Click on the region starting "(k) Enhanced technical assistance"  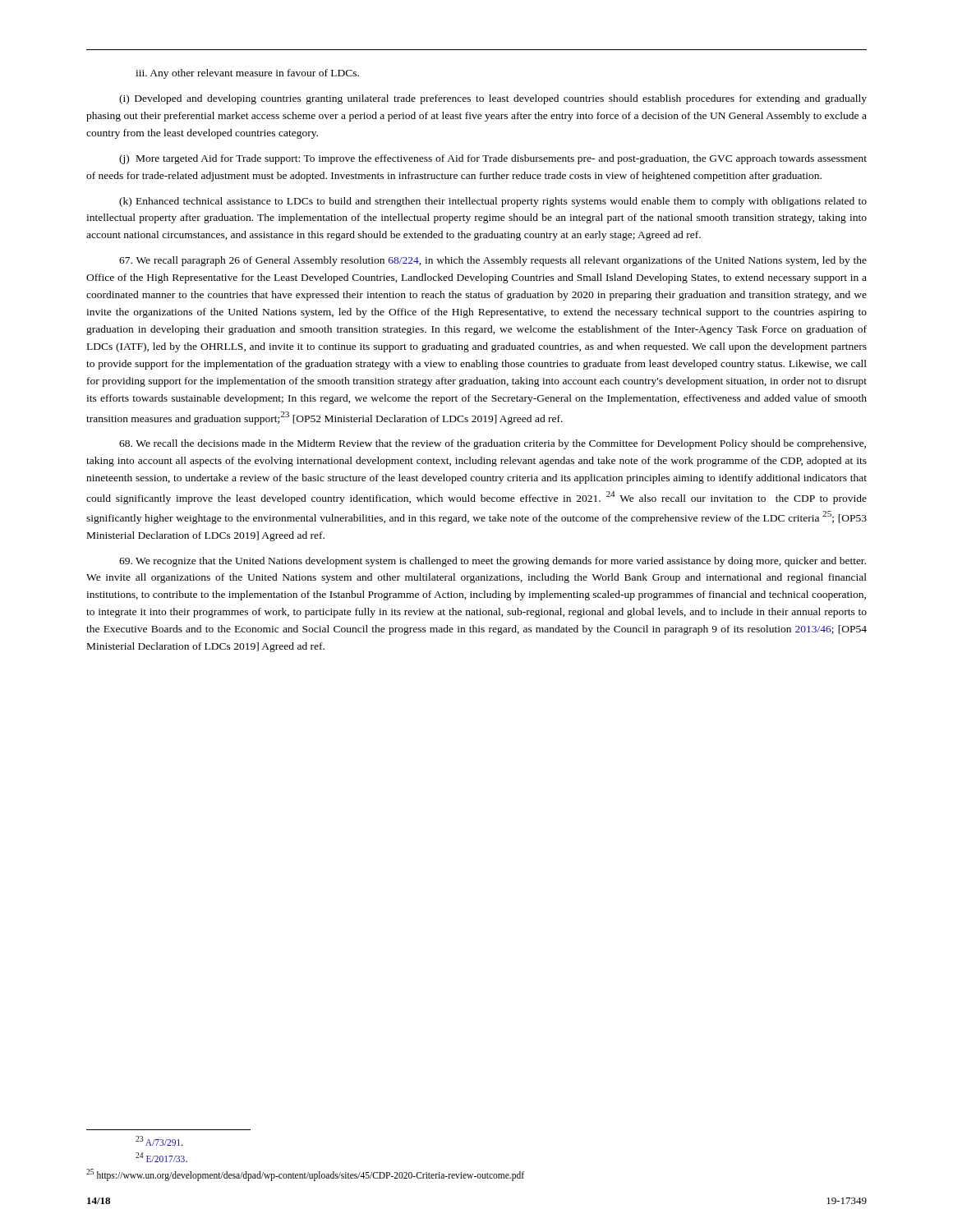click(476, 218)
